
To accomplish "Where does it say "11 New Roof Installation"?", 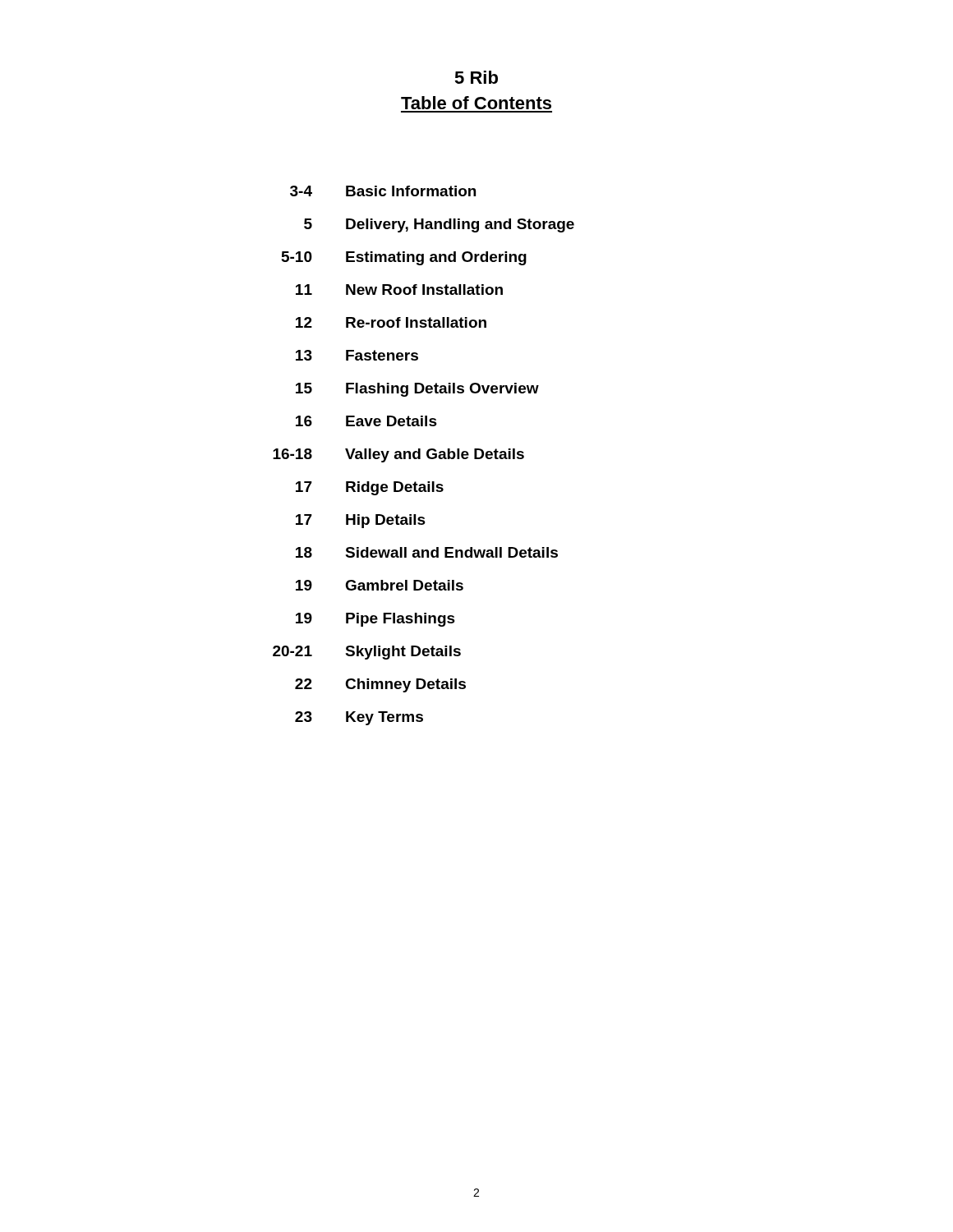I will [x=367, y=290].
